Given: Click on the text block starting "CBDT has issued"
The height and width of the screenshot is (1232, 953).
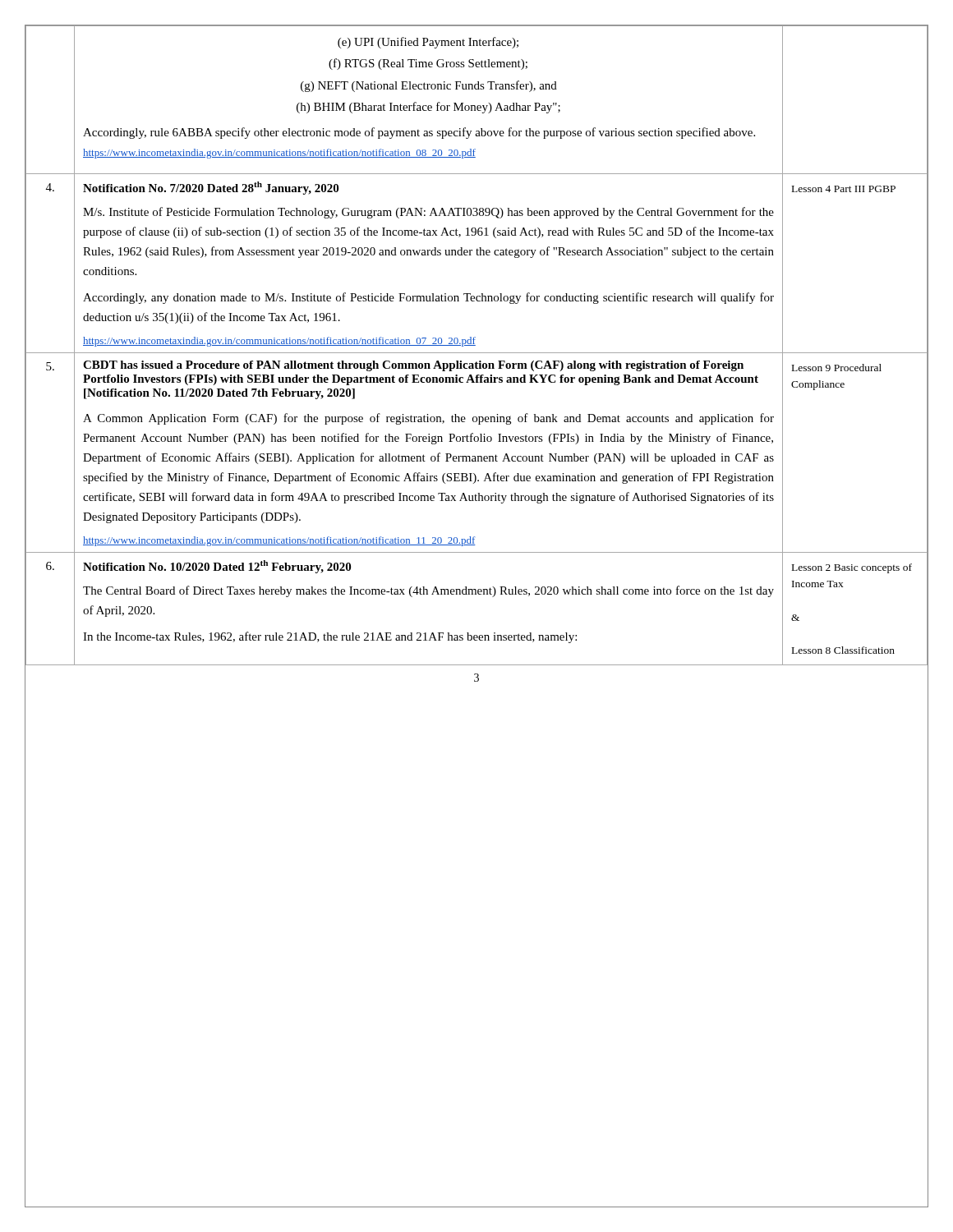Looking at the screenshot, I should pyautogui.click(x=421, y=379).
